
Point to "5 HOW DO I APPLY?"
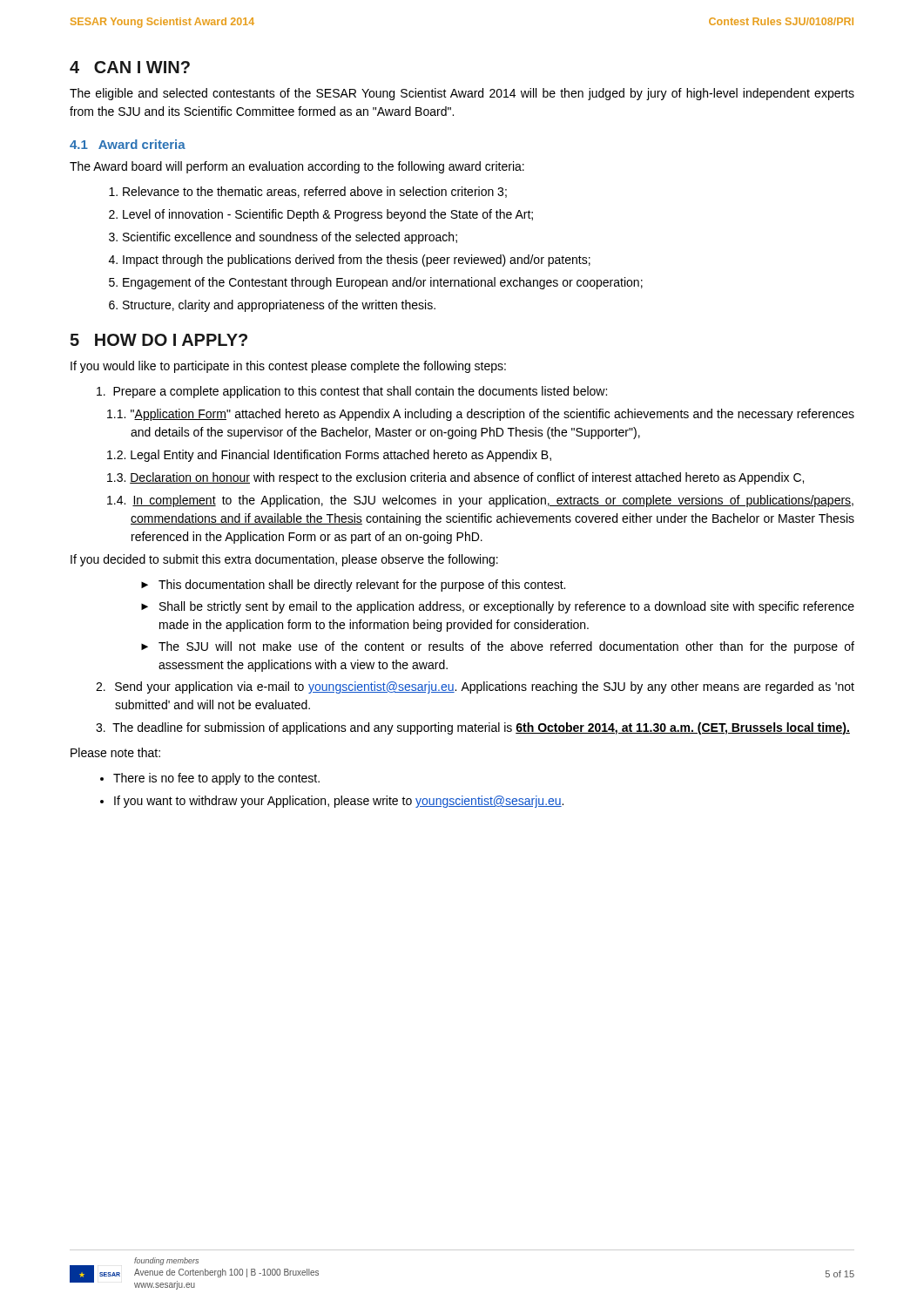[x=158, y=340]
